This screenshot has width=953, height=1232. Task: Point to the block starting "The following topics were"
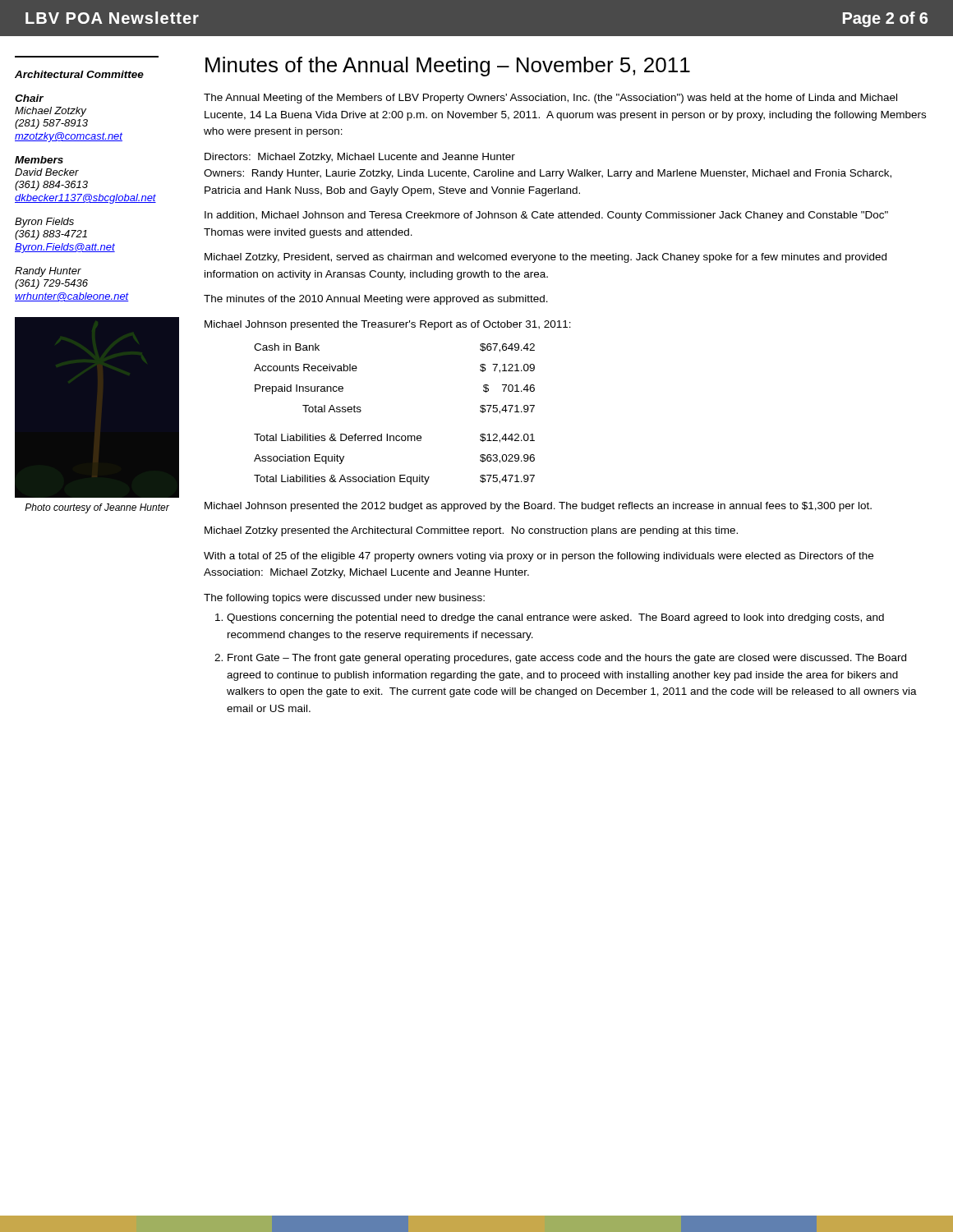point(345,597)
